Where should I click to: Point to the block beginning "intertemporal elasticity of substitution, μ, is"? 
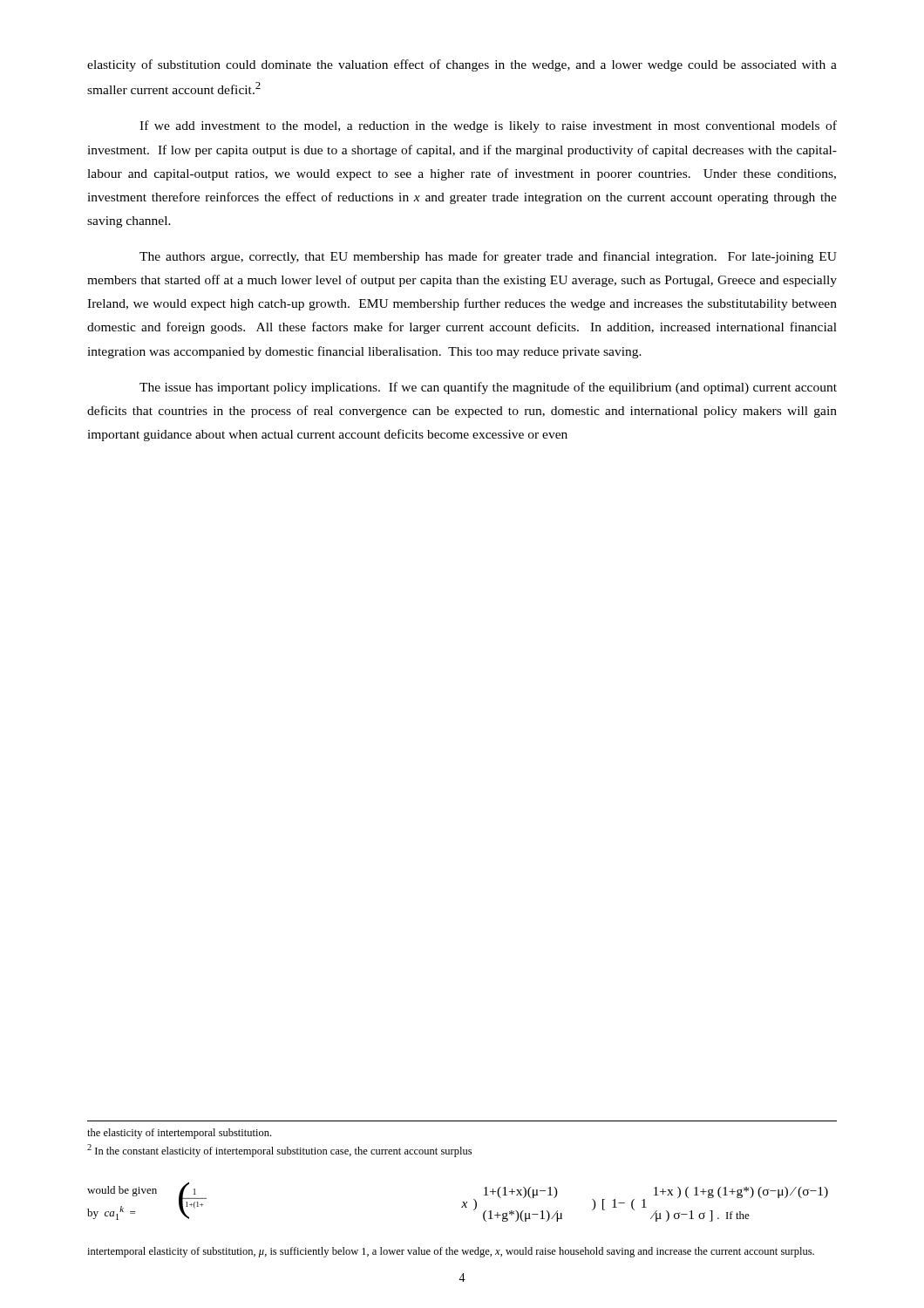coord(462,1252)
